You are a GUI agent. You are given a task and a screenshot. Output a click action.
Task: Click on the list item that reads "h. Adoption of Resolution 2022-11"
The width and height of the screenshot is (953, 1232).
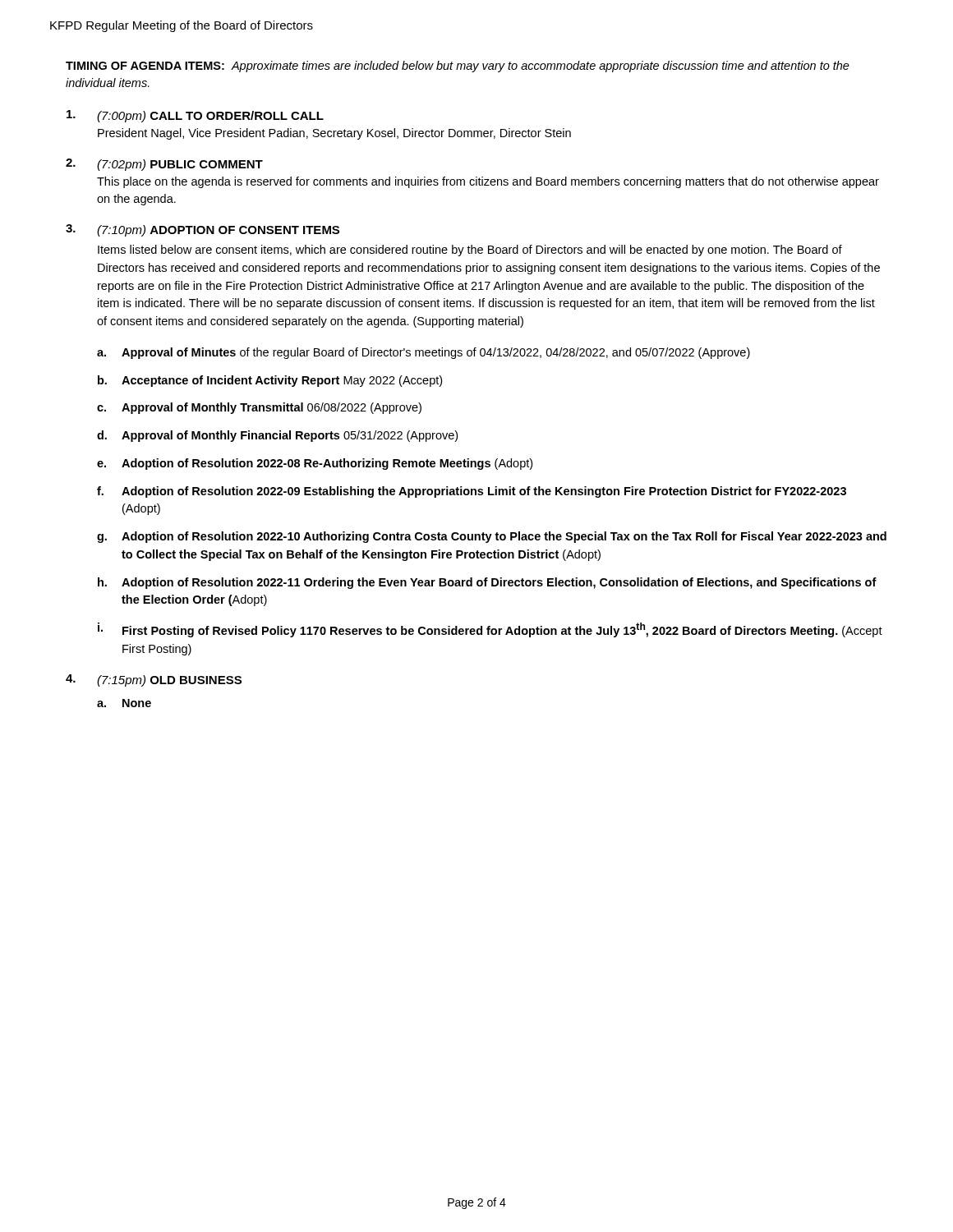[492, 592]
